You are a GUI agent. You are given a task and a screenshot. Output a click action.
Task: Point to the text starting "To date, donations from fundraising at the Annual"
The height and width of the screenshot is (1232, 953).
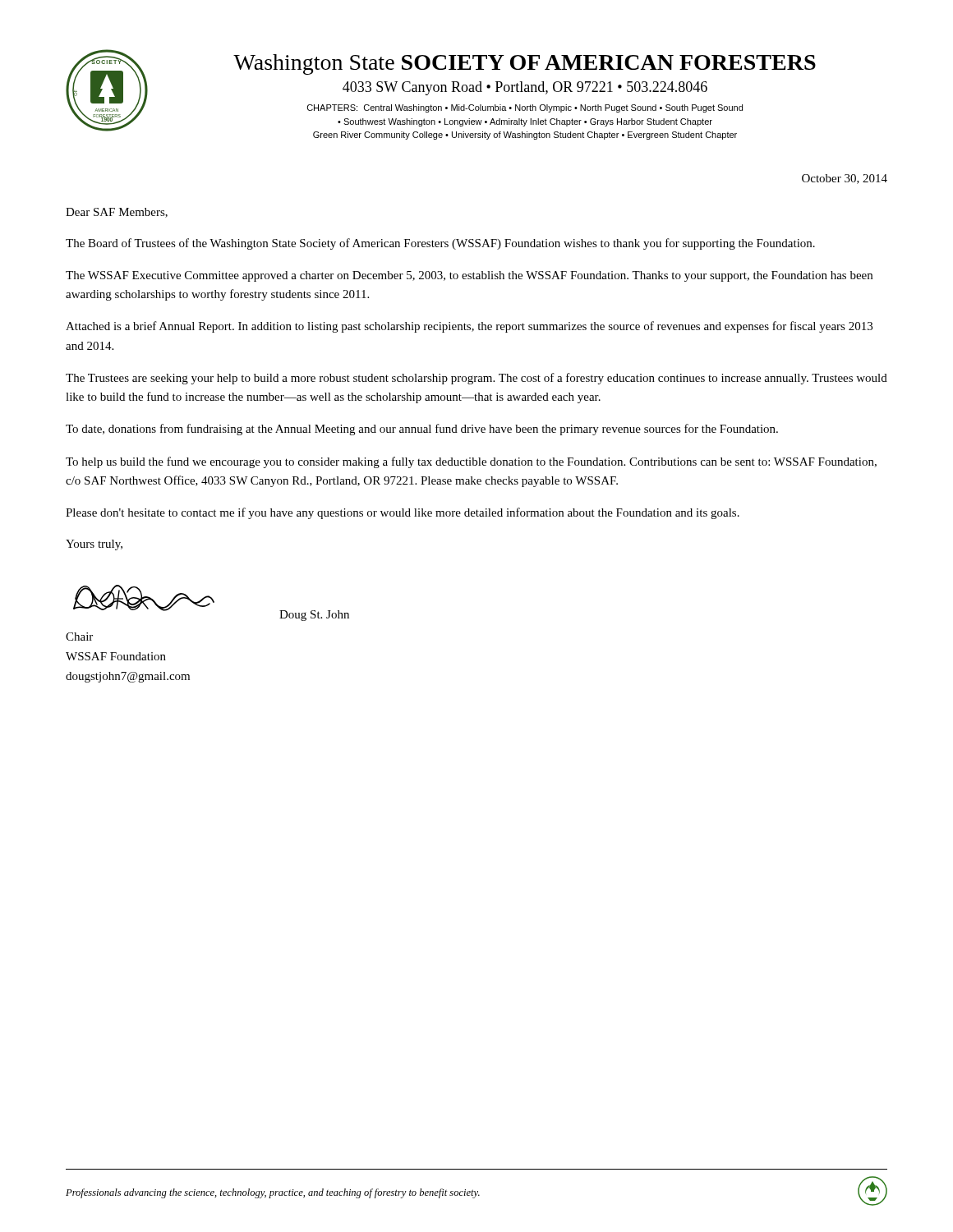click(422, 429)
